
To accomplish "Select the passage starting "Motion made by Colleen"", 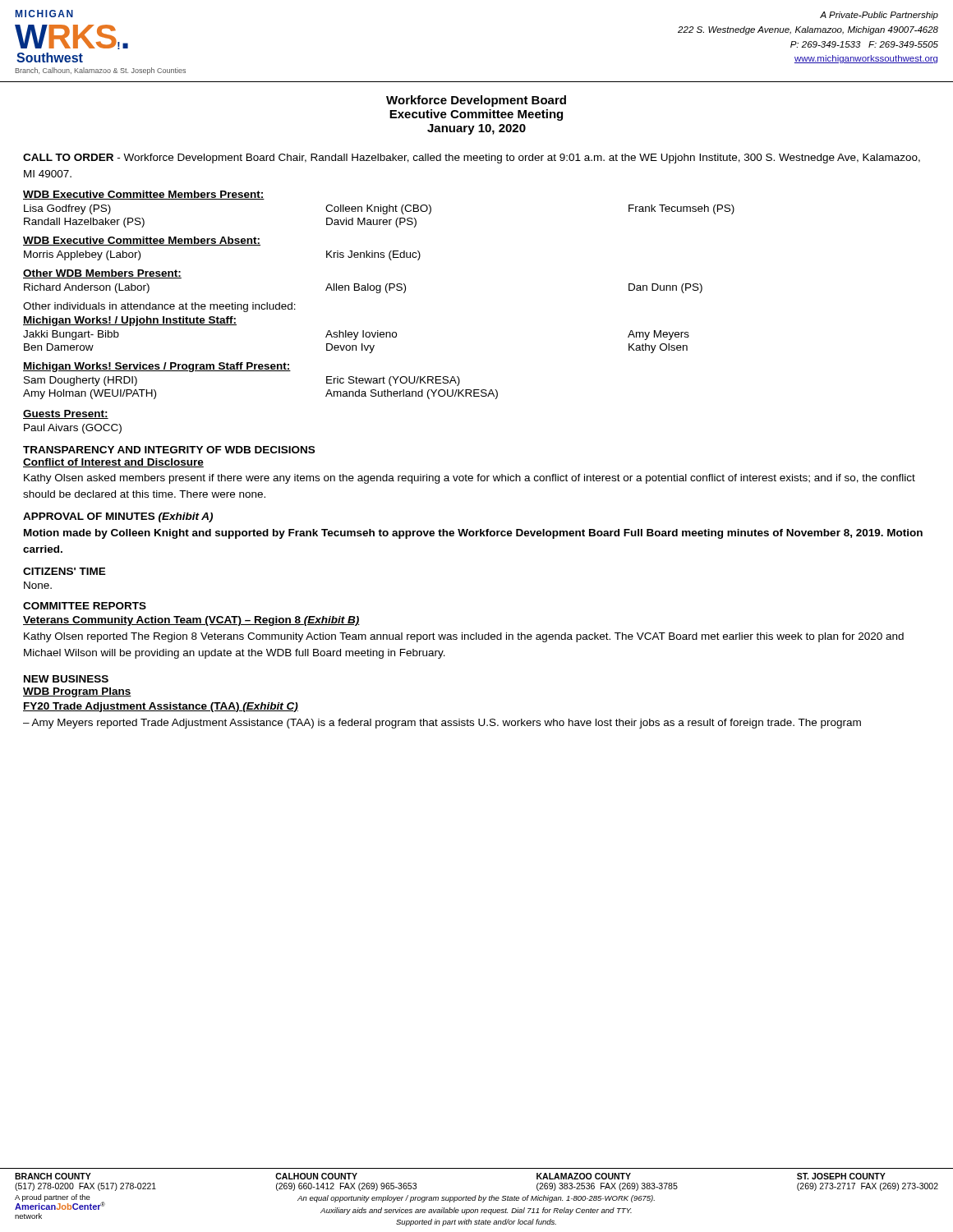I will pos(473,541).
